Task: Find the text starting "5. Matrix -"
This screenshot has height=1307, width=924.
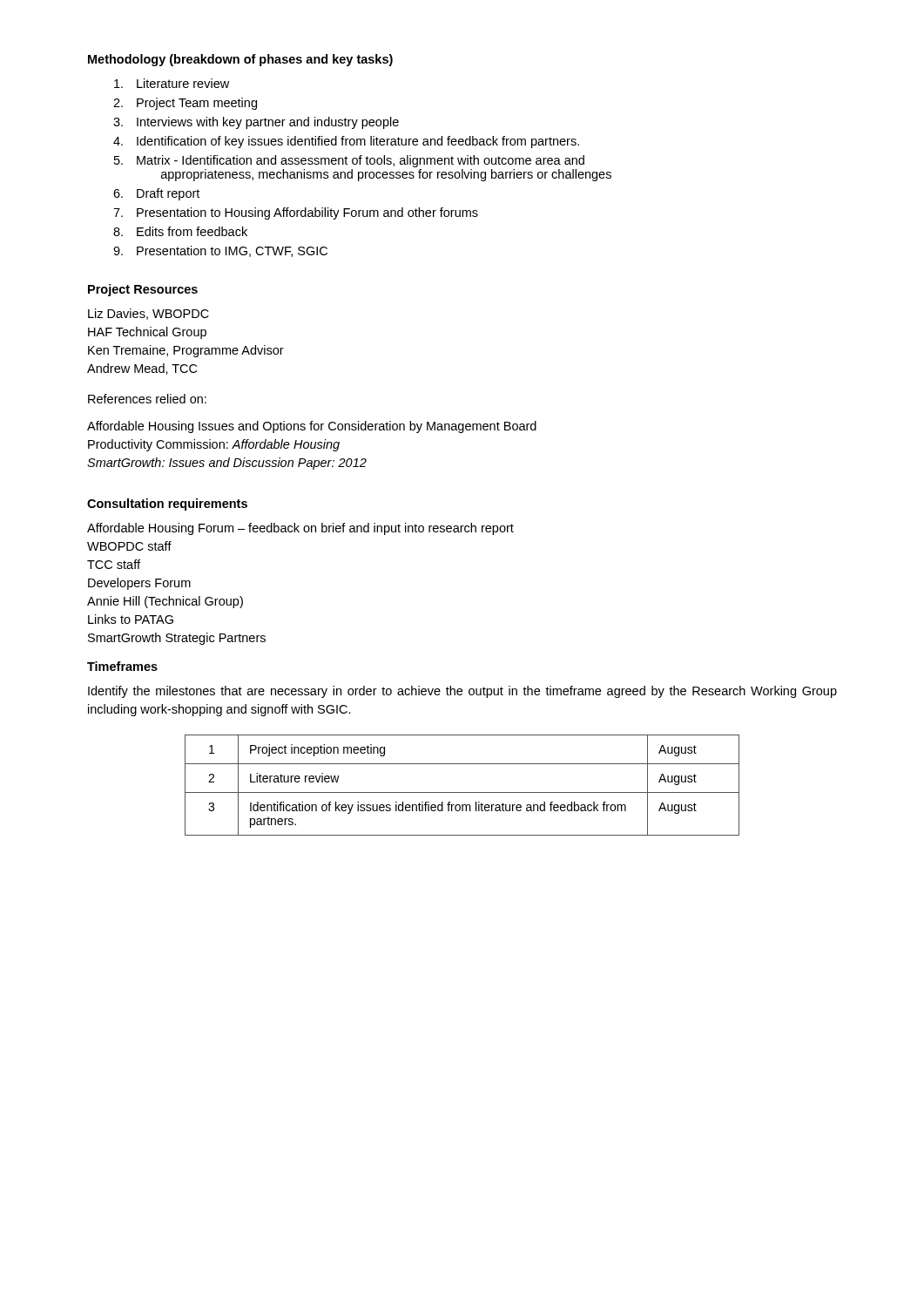Action: coord(362,167)
